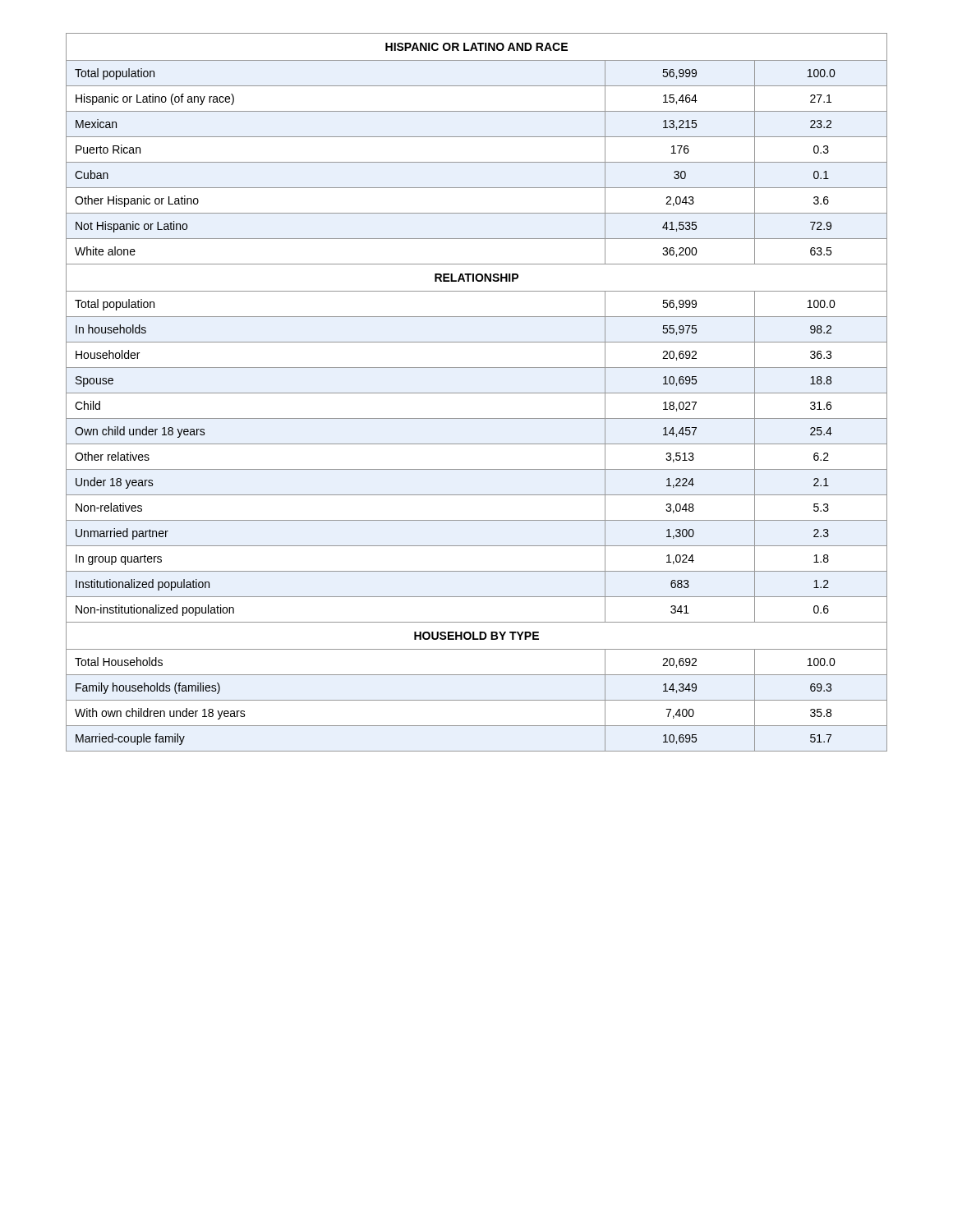Locate the table with the text "Total population"
Screen dimensions: 1232x953
click(x=476, y=392)
